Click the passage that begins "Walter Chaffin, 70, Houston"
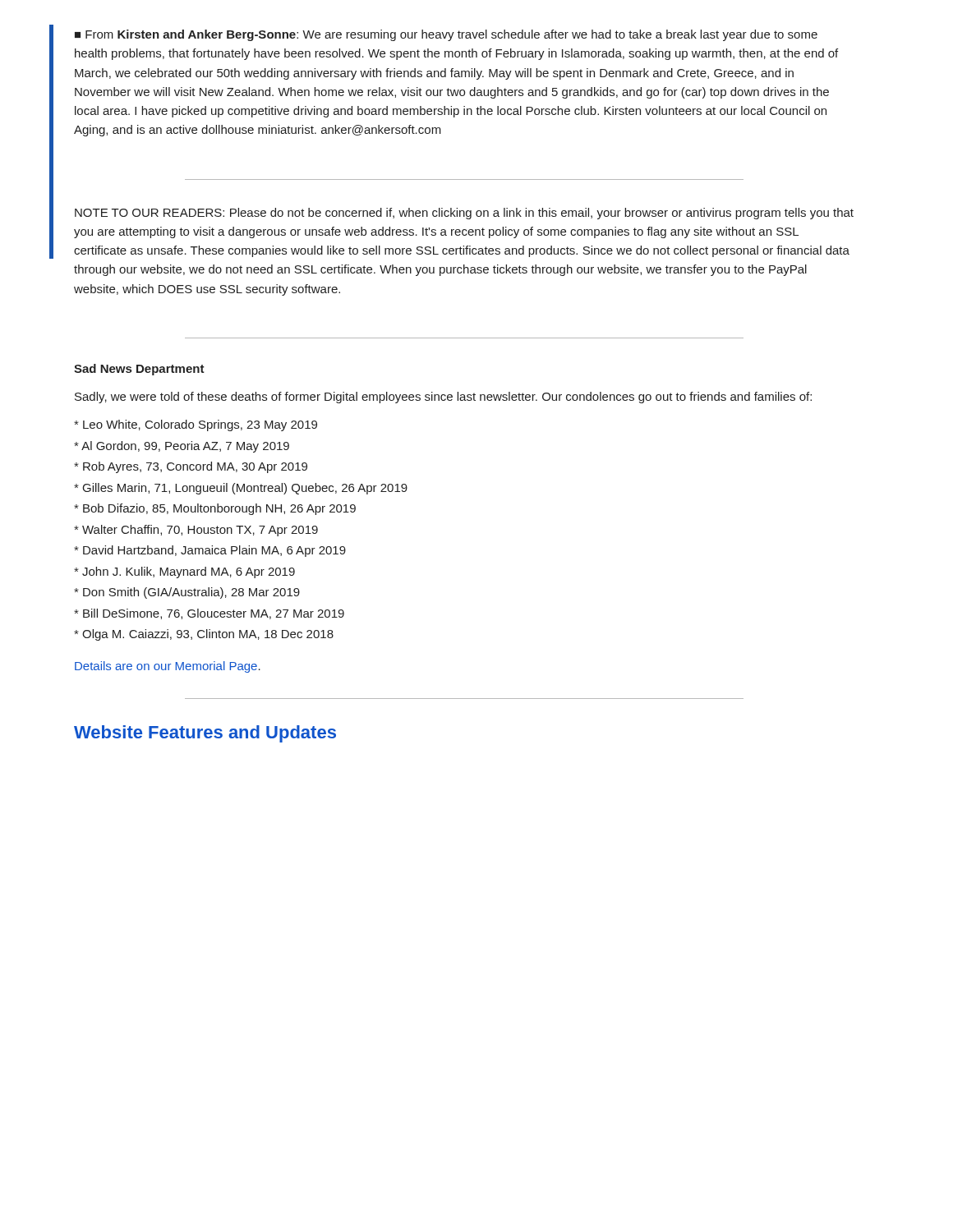The width and height of the screenshot is (953, 1232). pos(196,529)
